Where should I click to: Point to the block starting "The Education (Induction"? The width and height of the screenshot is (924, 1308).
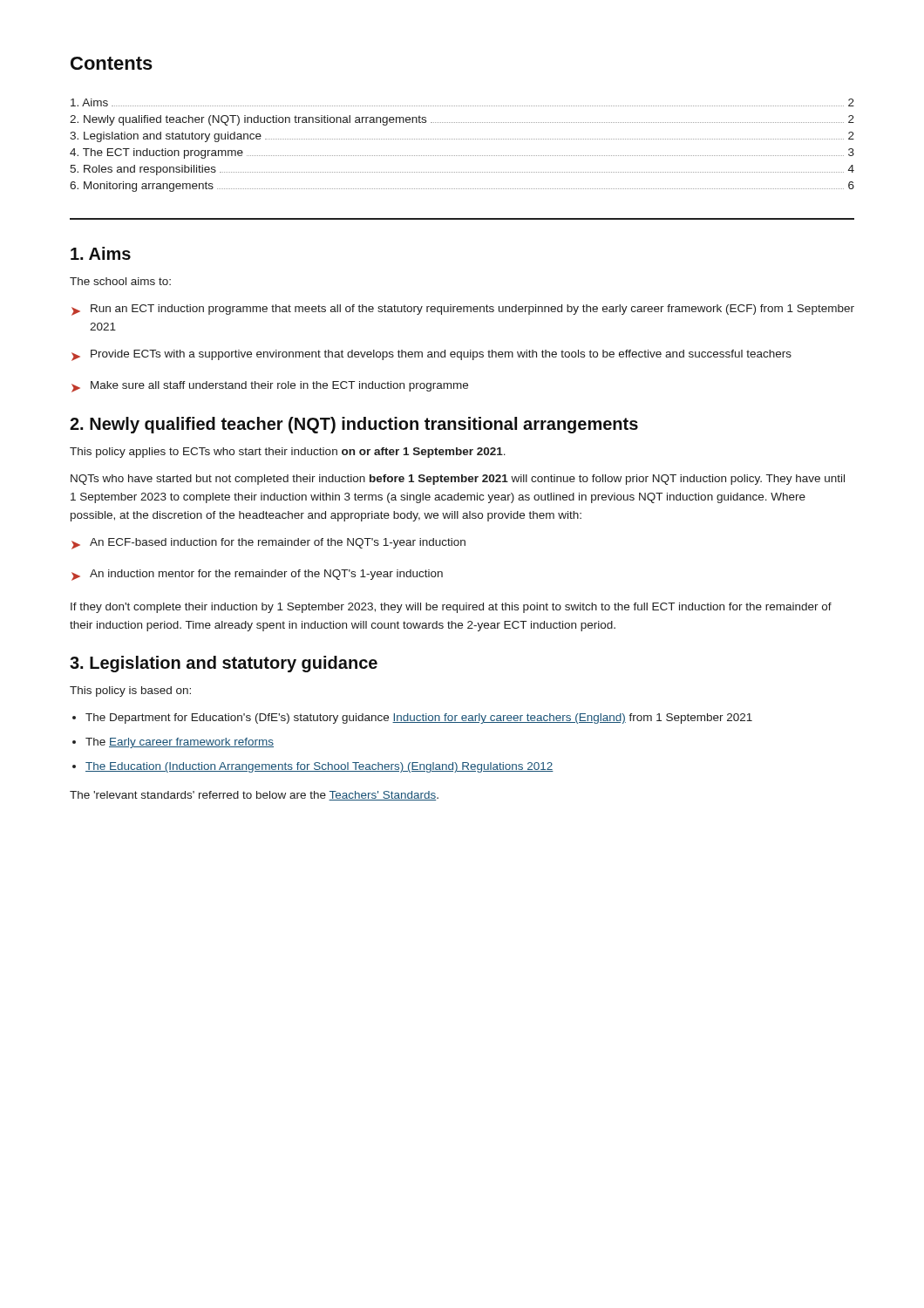point(319,766)
